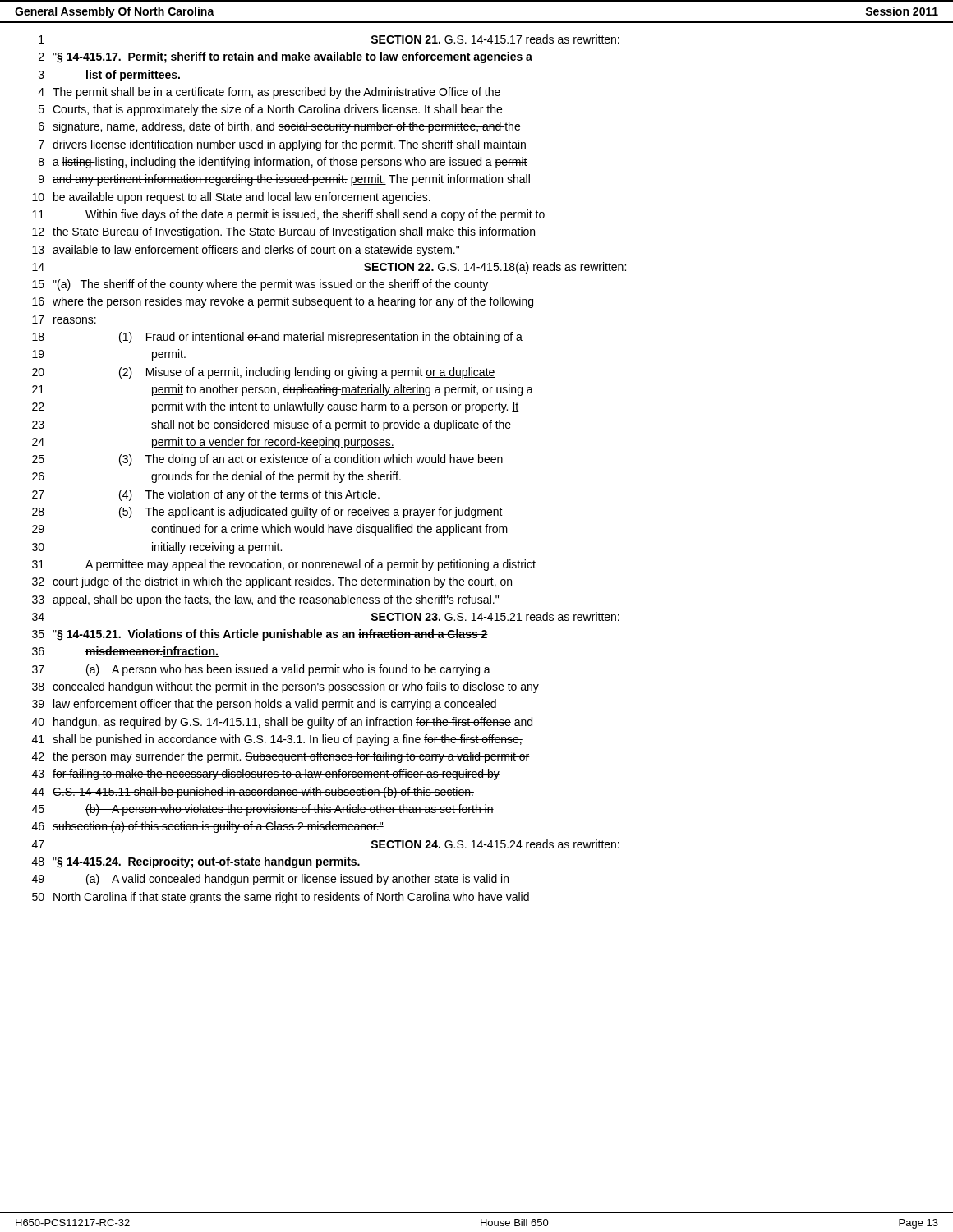Locate the text block starting "32 court judge of"
The height and width of the screenshot is (1232, 953).
click(x=476, y=582)
